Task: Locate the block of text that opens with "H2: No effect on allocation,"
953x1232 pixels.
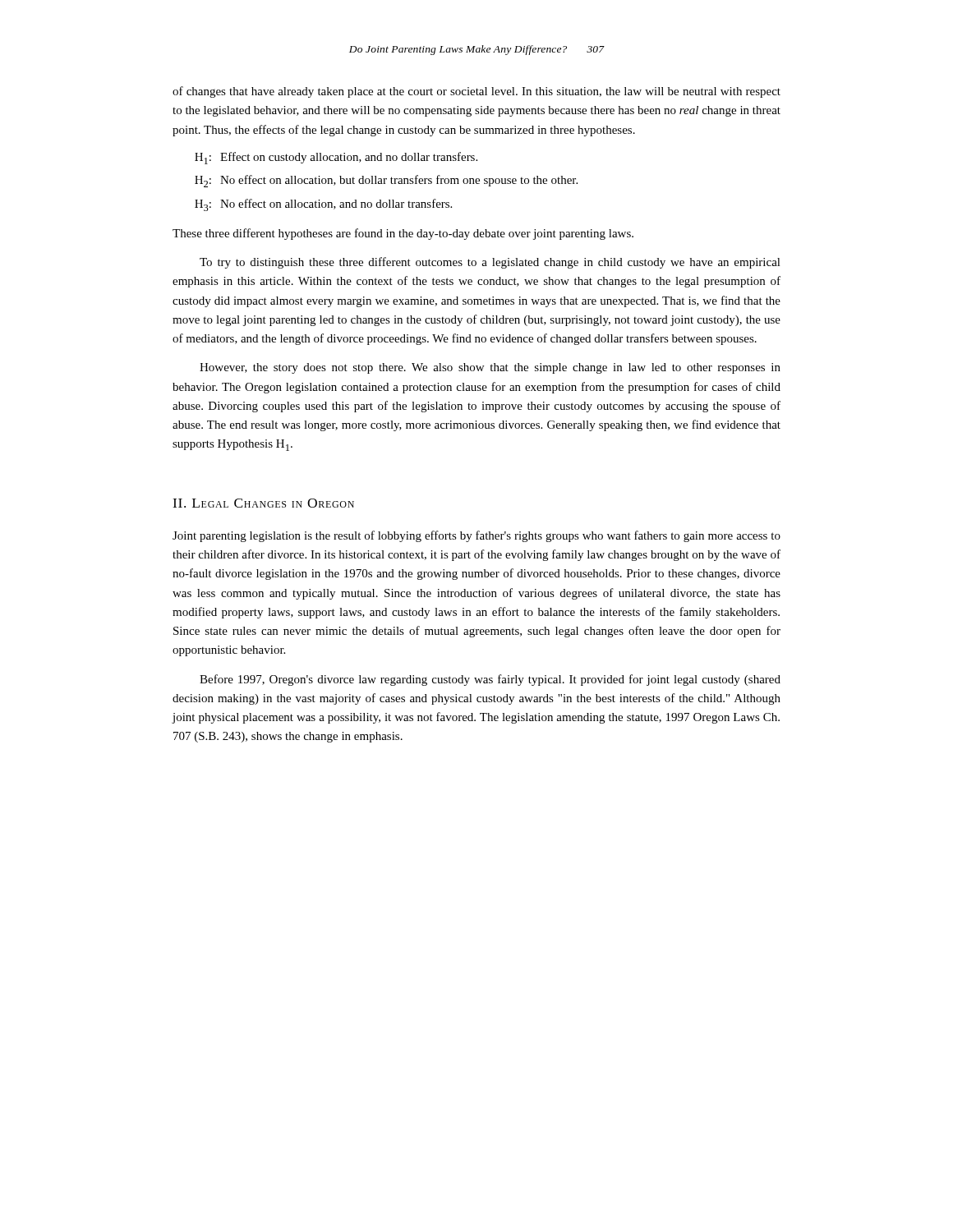Action: [476, 182]
